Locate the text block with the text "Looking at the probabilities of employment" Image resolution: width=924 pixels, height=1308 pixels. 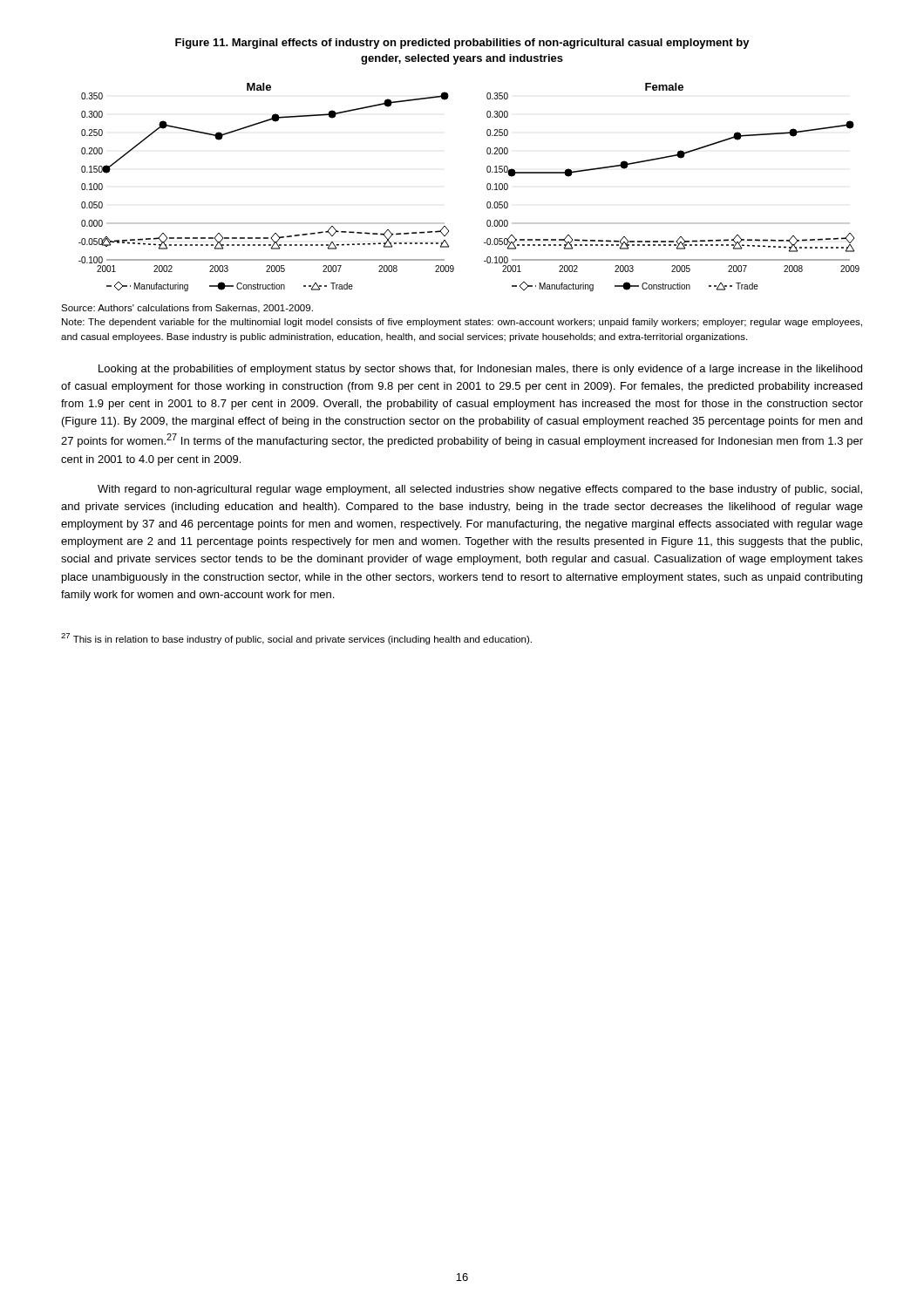coord(462,414)
